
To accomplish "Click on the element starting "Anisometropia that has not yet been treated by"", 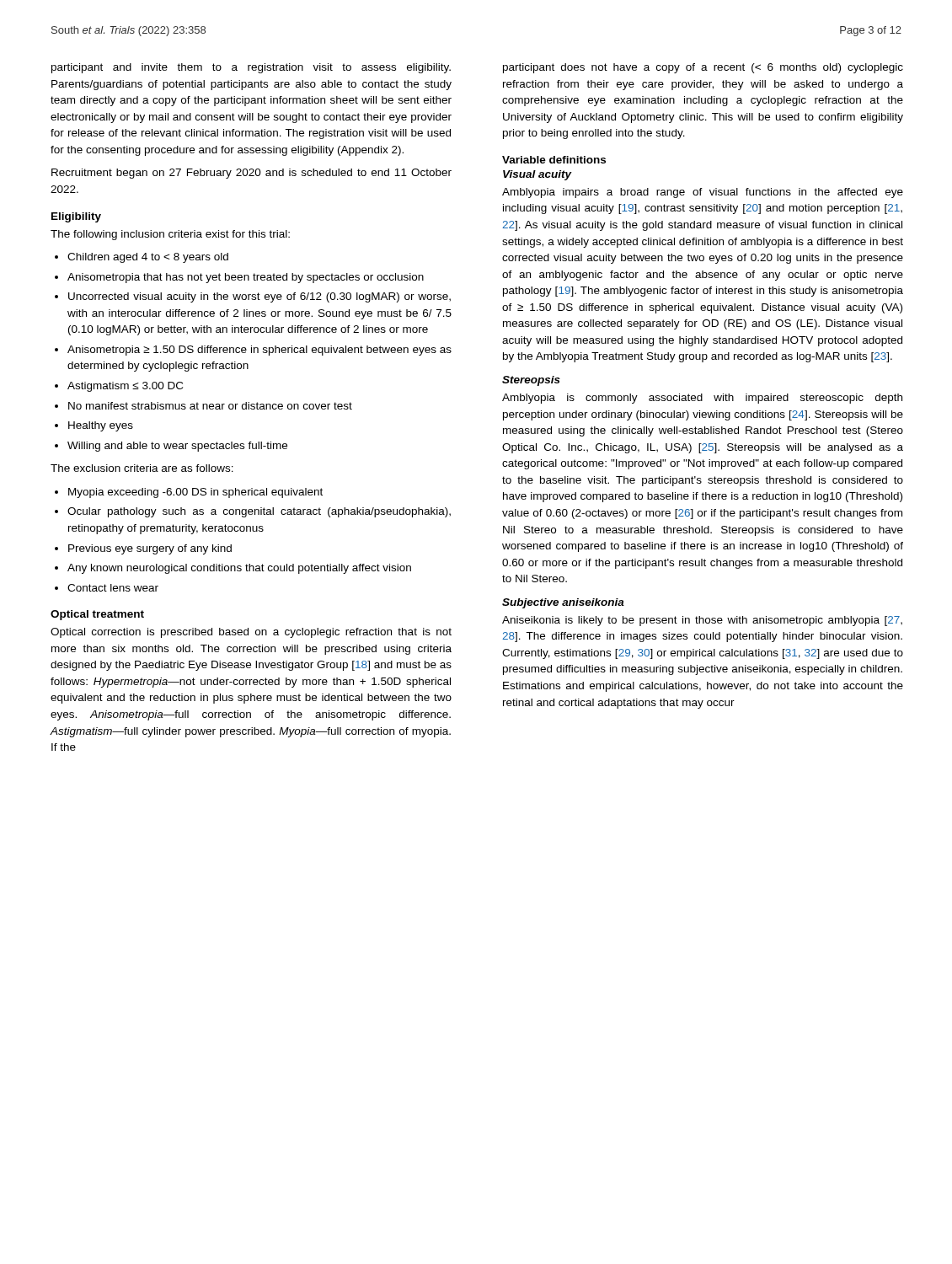I will click(246, 277).
